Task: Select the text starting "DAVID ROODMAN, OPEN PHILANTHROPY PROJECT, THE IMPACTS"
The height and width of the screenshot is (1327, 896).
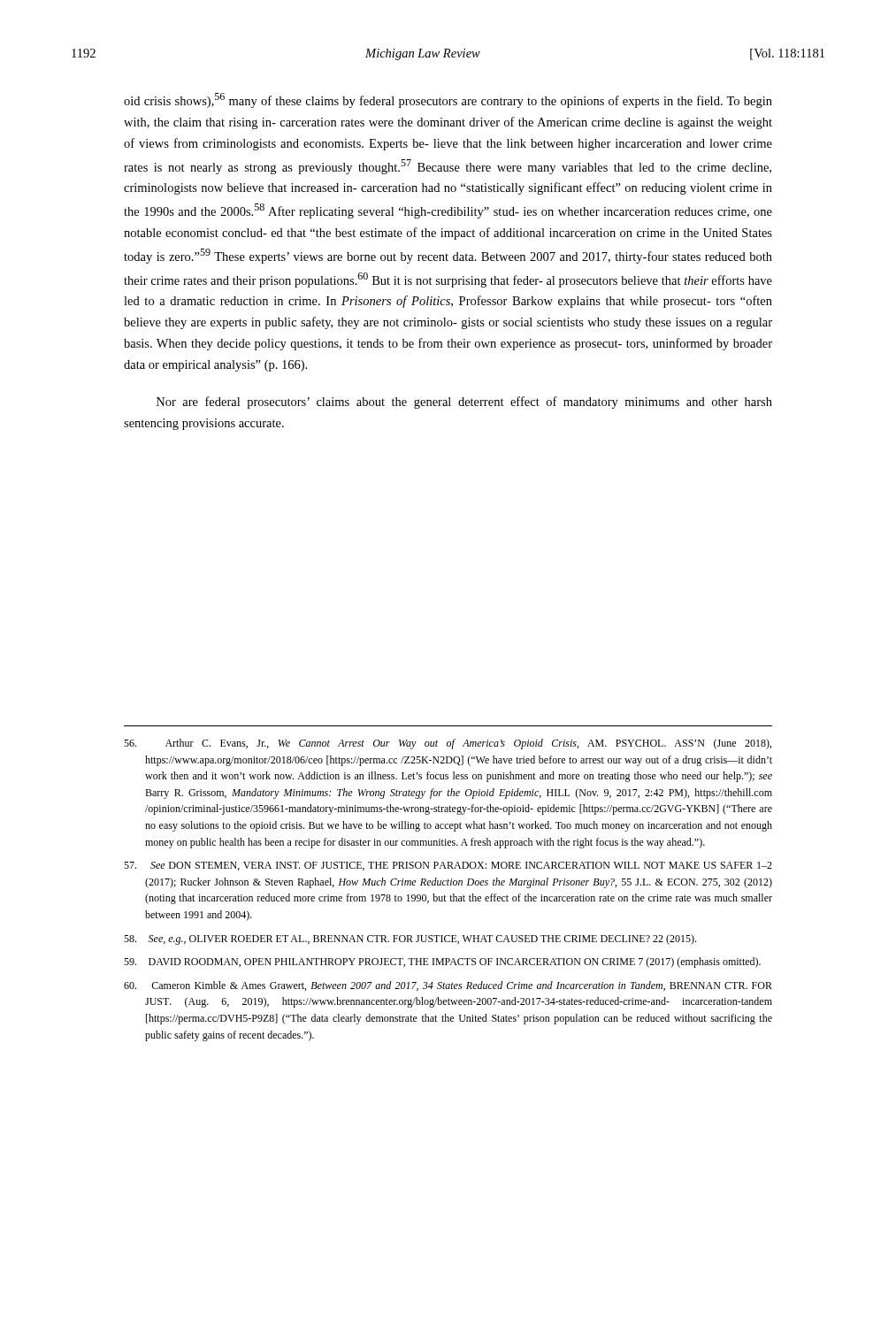Action: pos(442,962)
